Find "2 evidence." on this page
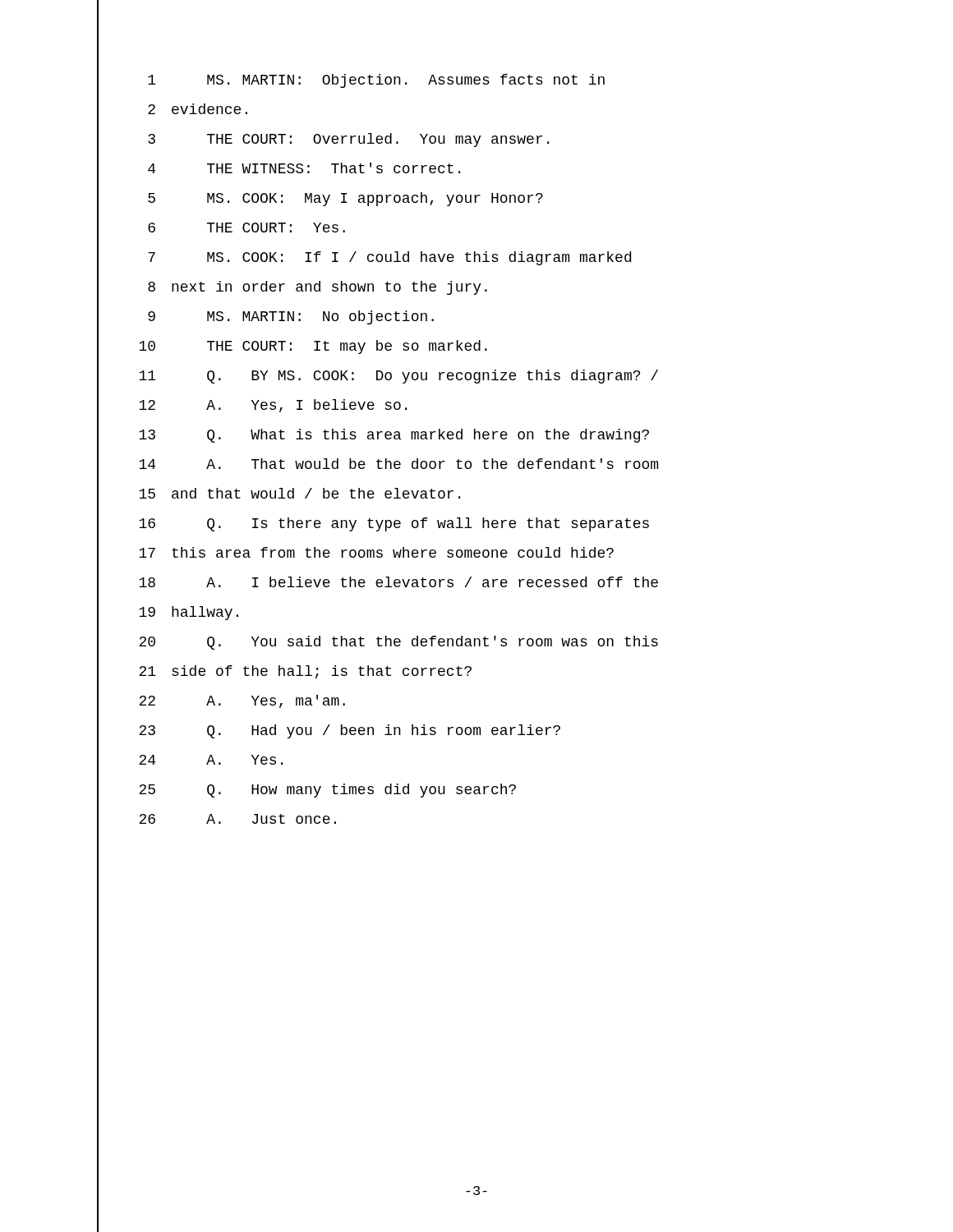Screen dimensions: 1232x953 [198, 109]
